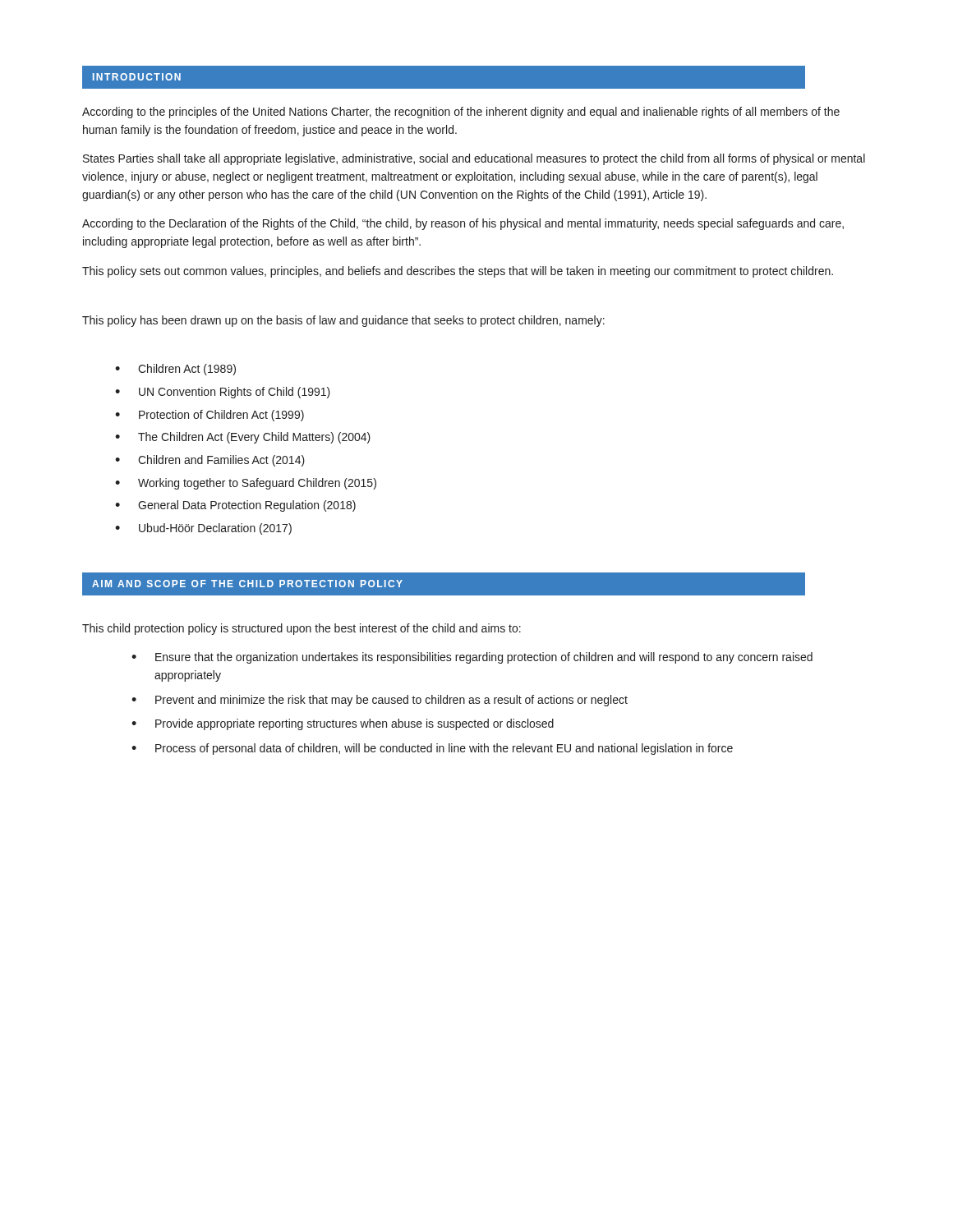Find the block on this page that starts "• Prevent and minimize the"
Viewport: 953px width, 1232px height.
485,700
